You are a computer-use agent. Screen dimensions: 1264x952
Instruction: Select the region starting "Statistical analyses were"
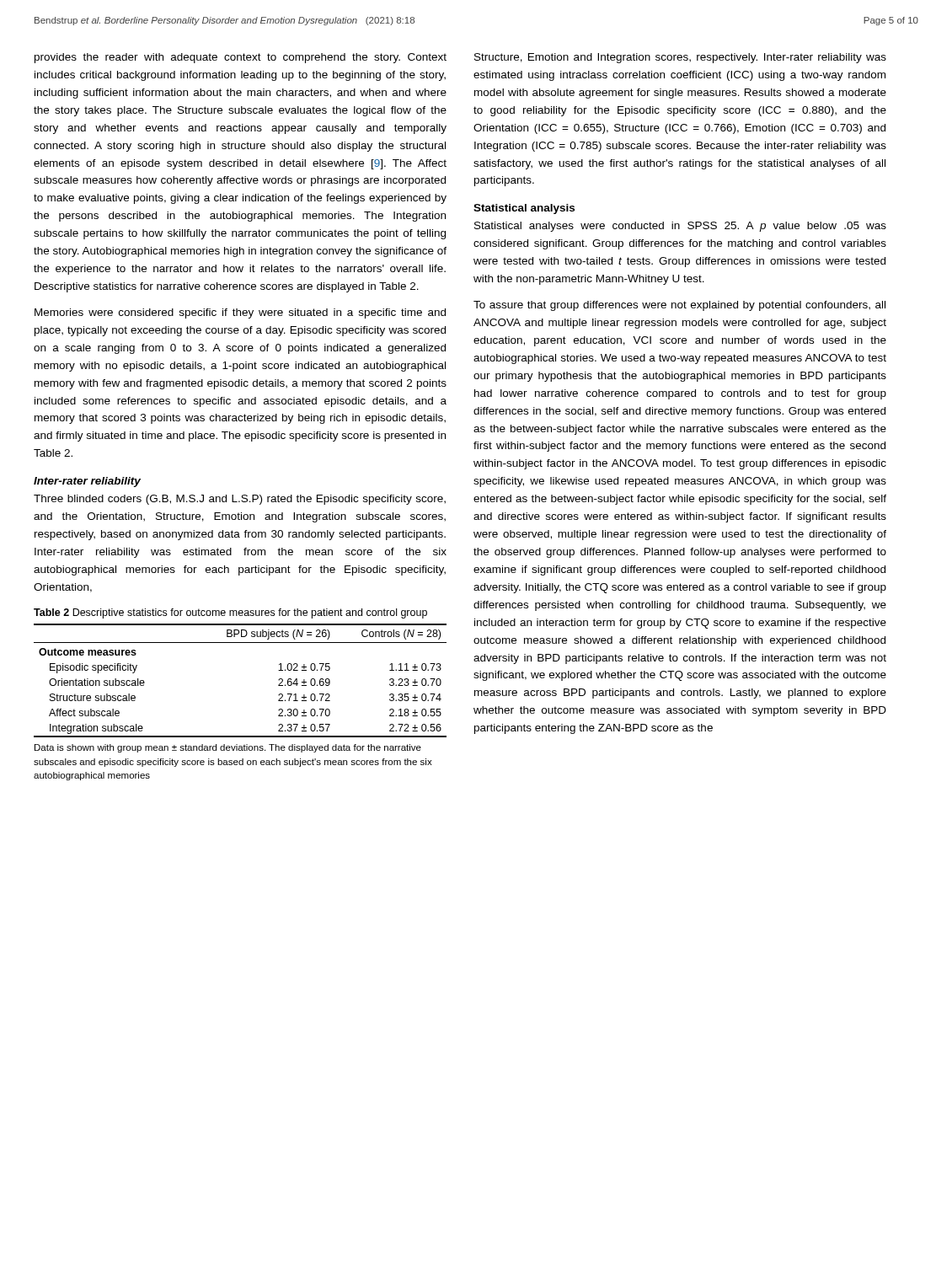click(x=680, y=478)
